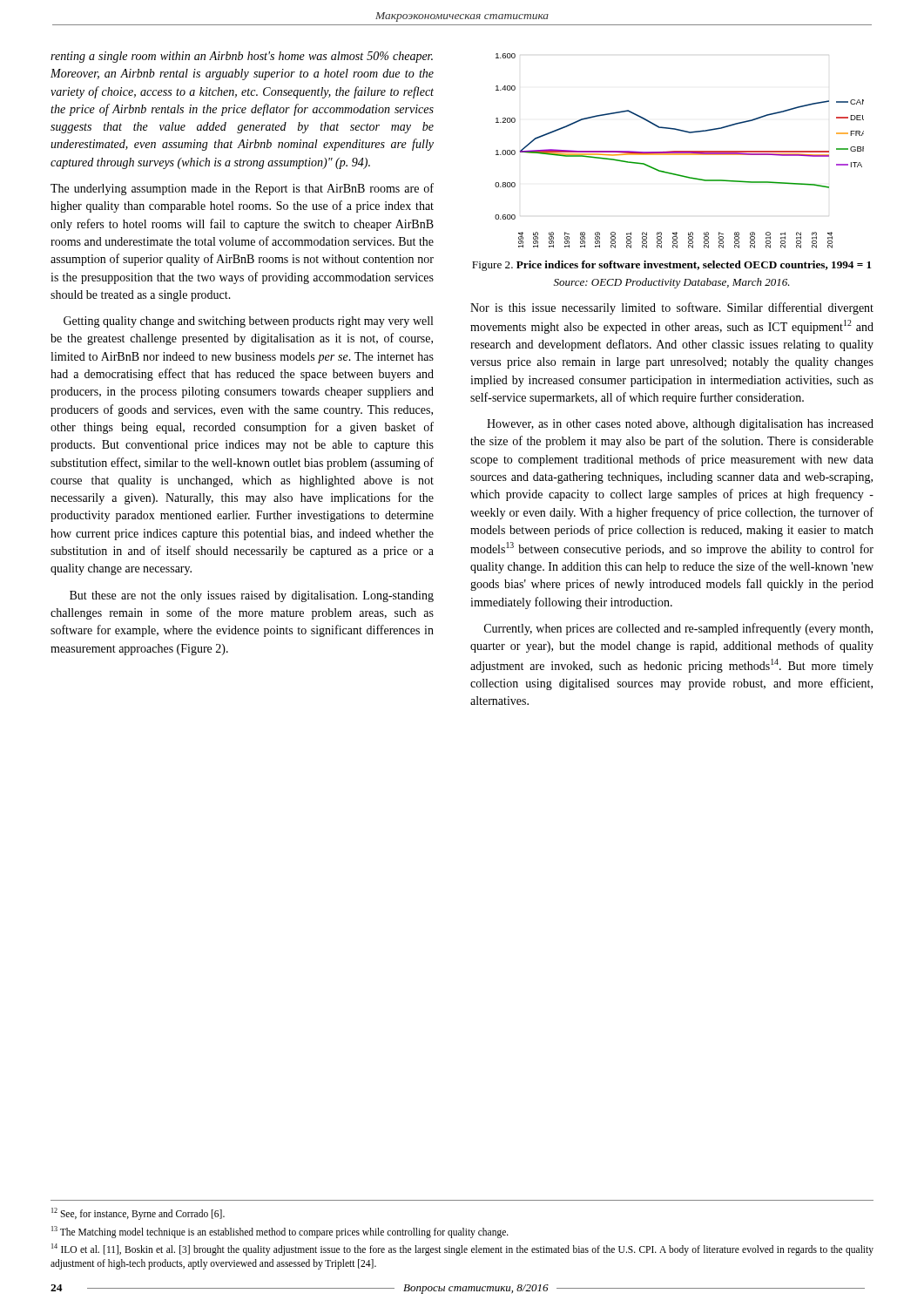Image resolution: width=924 pixels, height=1307 pixels.
Task: Find the block on this page that starts "Currently, when prices are"
Action: click(672, 665)
